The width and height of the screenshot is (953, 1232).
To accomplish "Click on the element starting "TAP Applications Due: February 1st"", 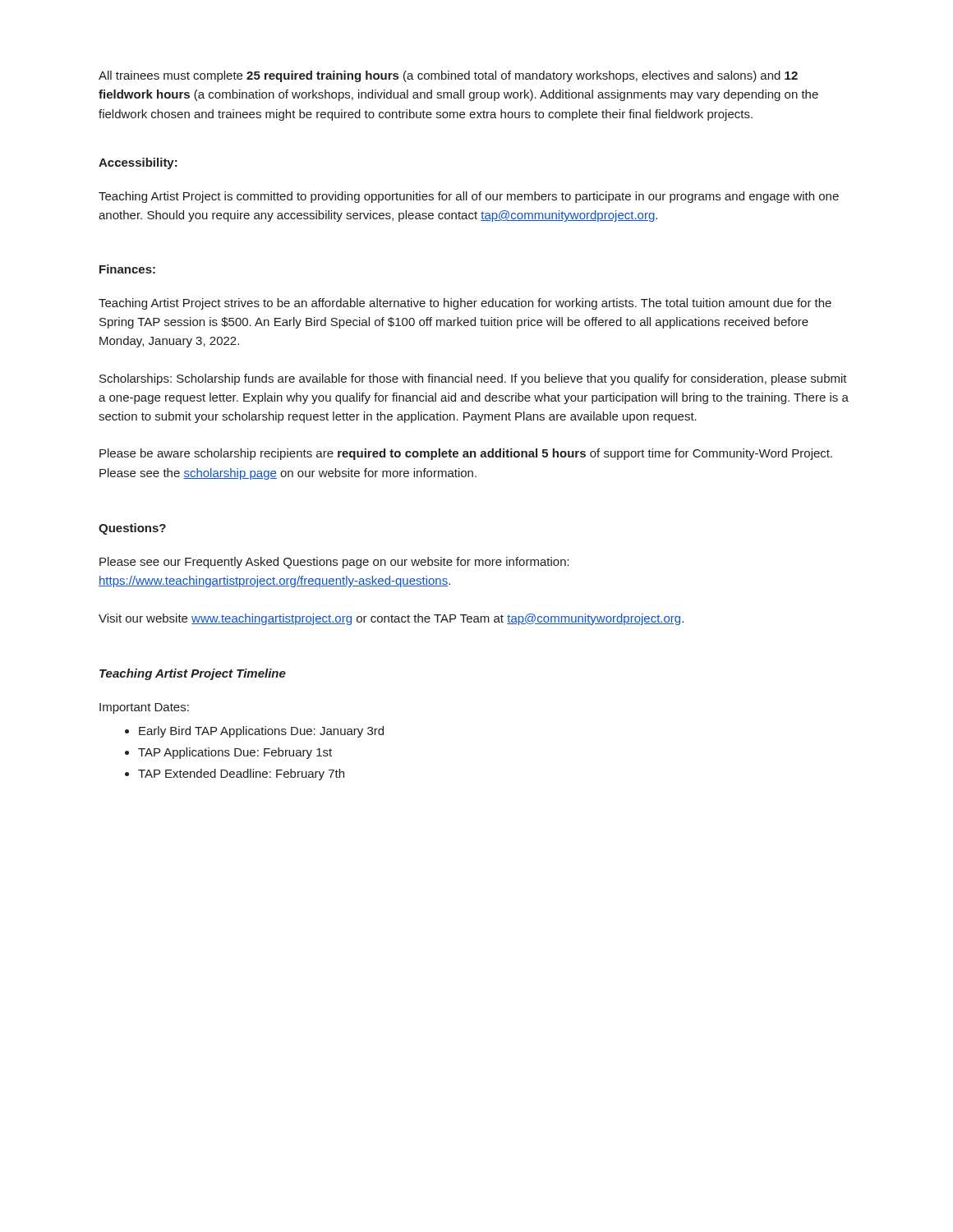I will point(235,752).
